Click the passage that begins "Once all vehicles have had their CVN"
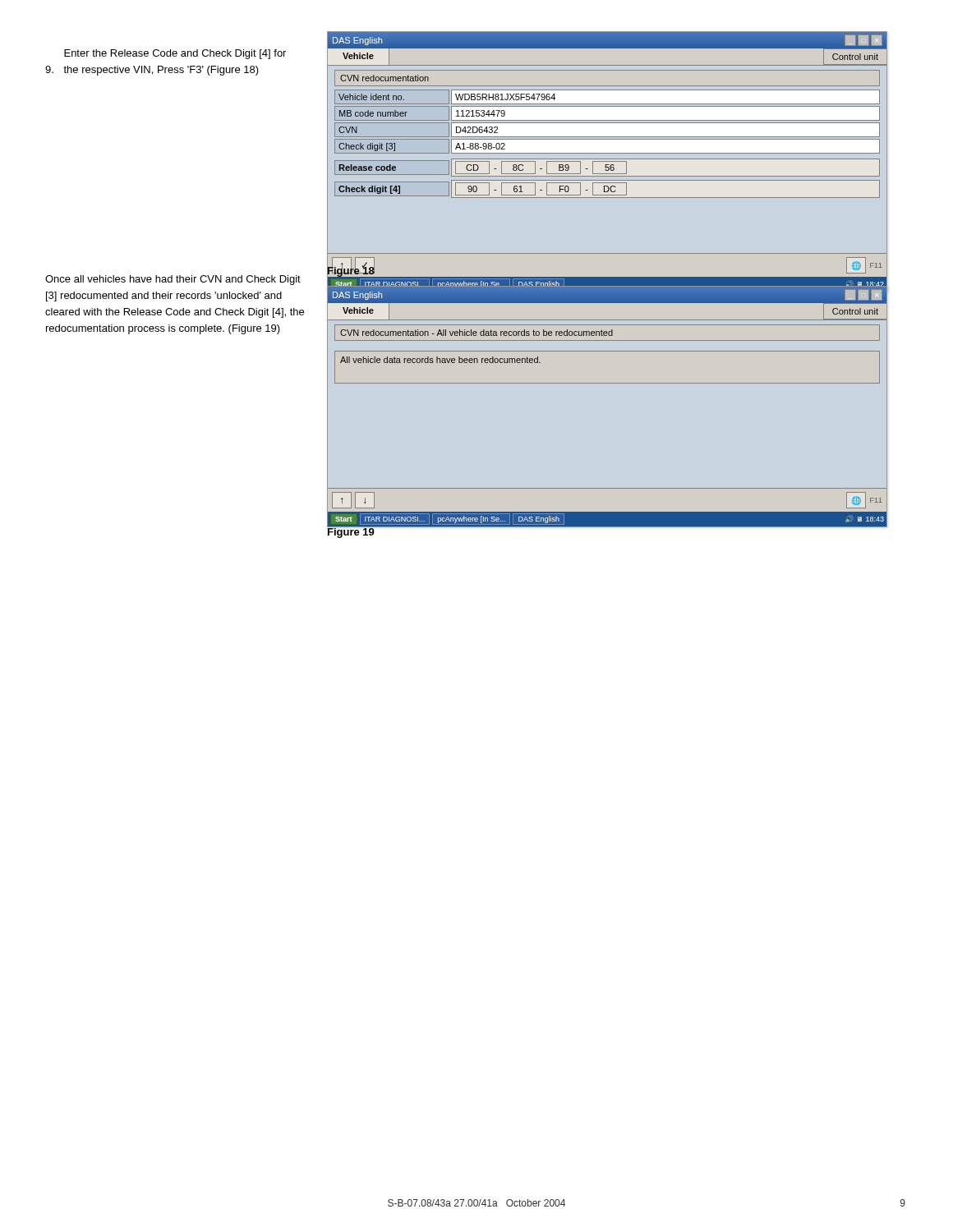This screenshot has height=1232, width=953. coord(177,304)
